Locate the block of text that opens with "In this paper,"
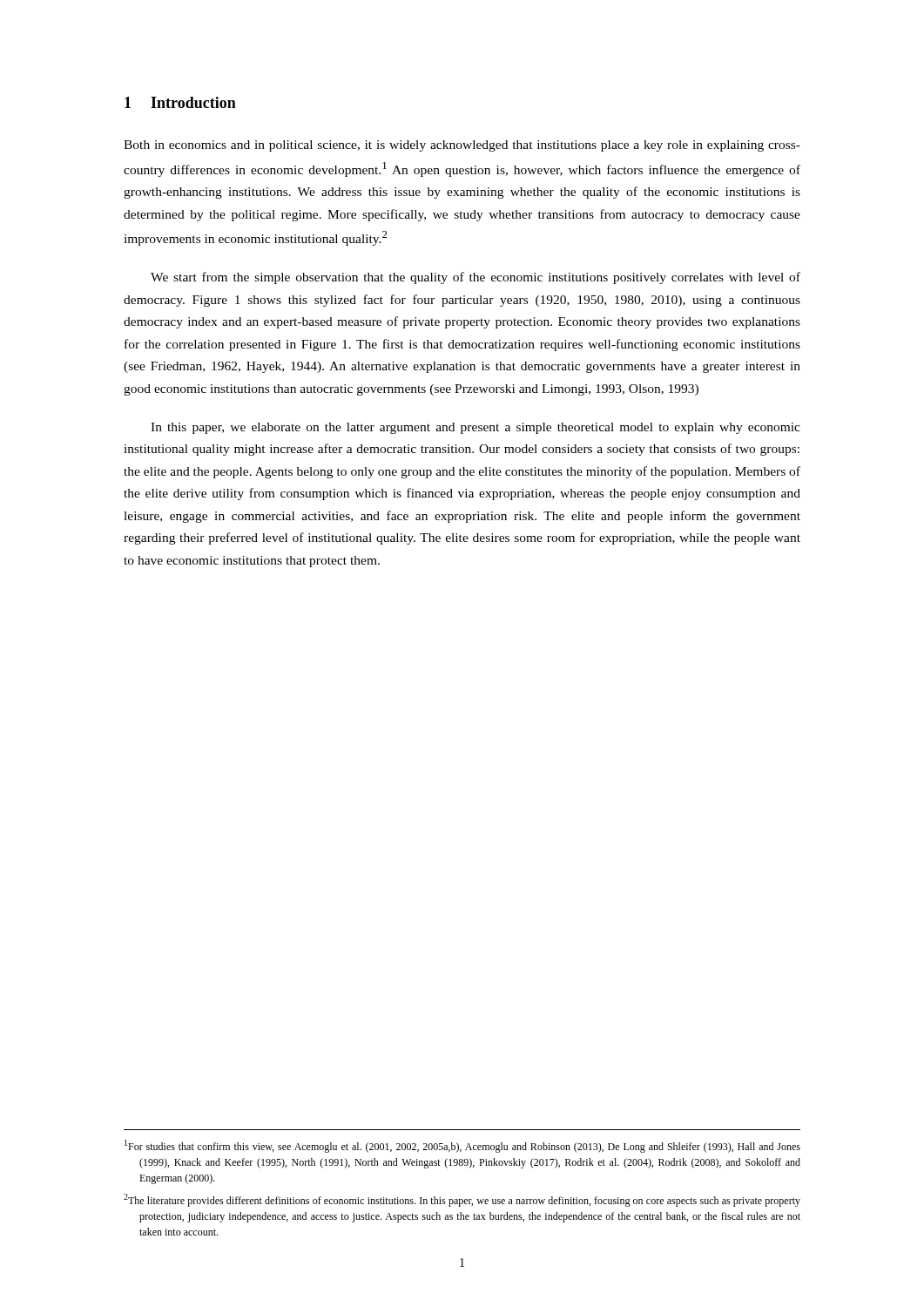Screen dimensions: 1307x924 (462, 493)
